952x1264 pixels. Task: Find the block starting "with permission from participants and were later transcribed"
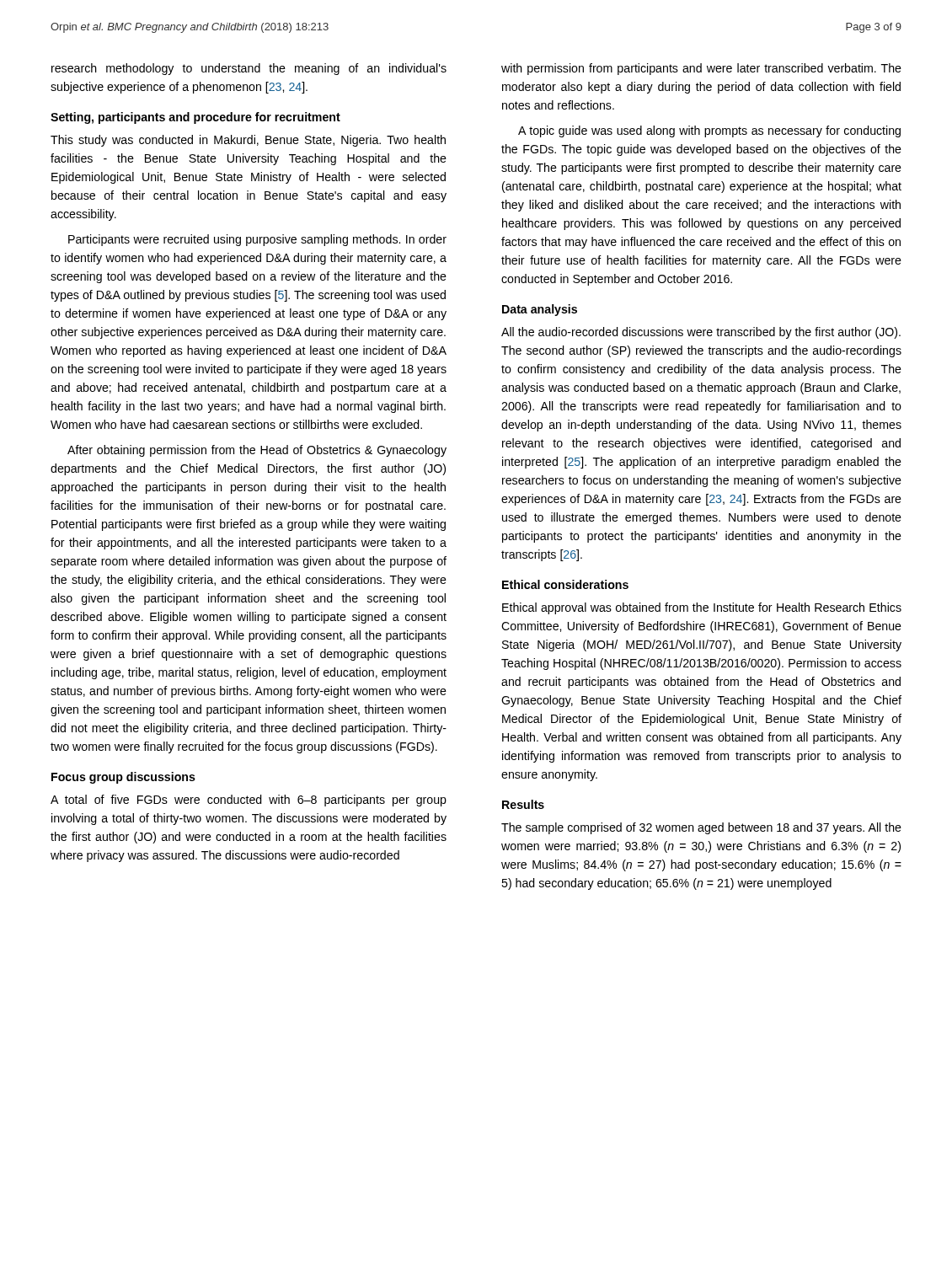tap(701, 174)
